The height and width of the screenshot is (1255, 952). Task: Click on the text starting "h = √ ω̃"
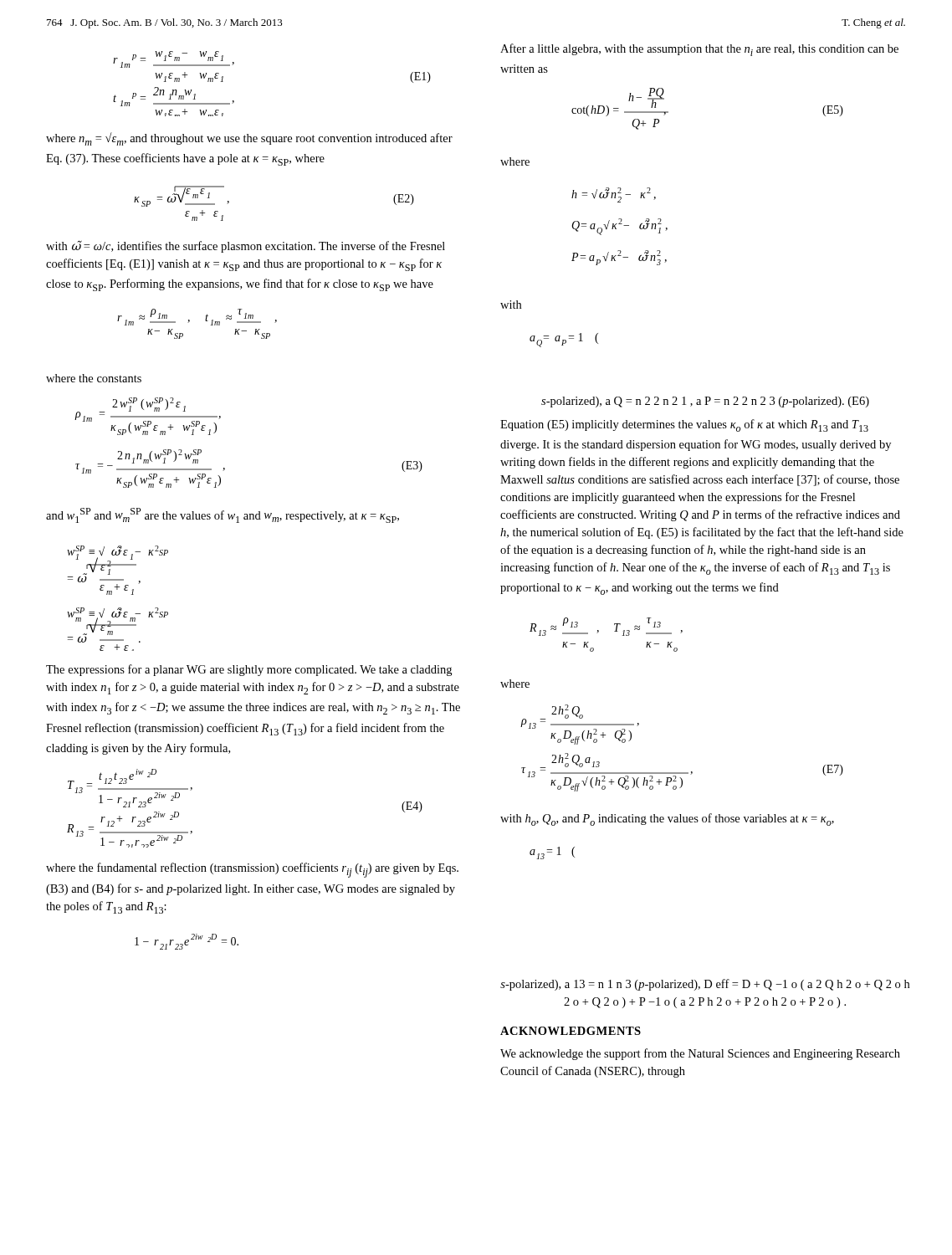click(x=614, y=195)
